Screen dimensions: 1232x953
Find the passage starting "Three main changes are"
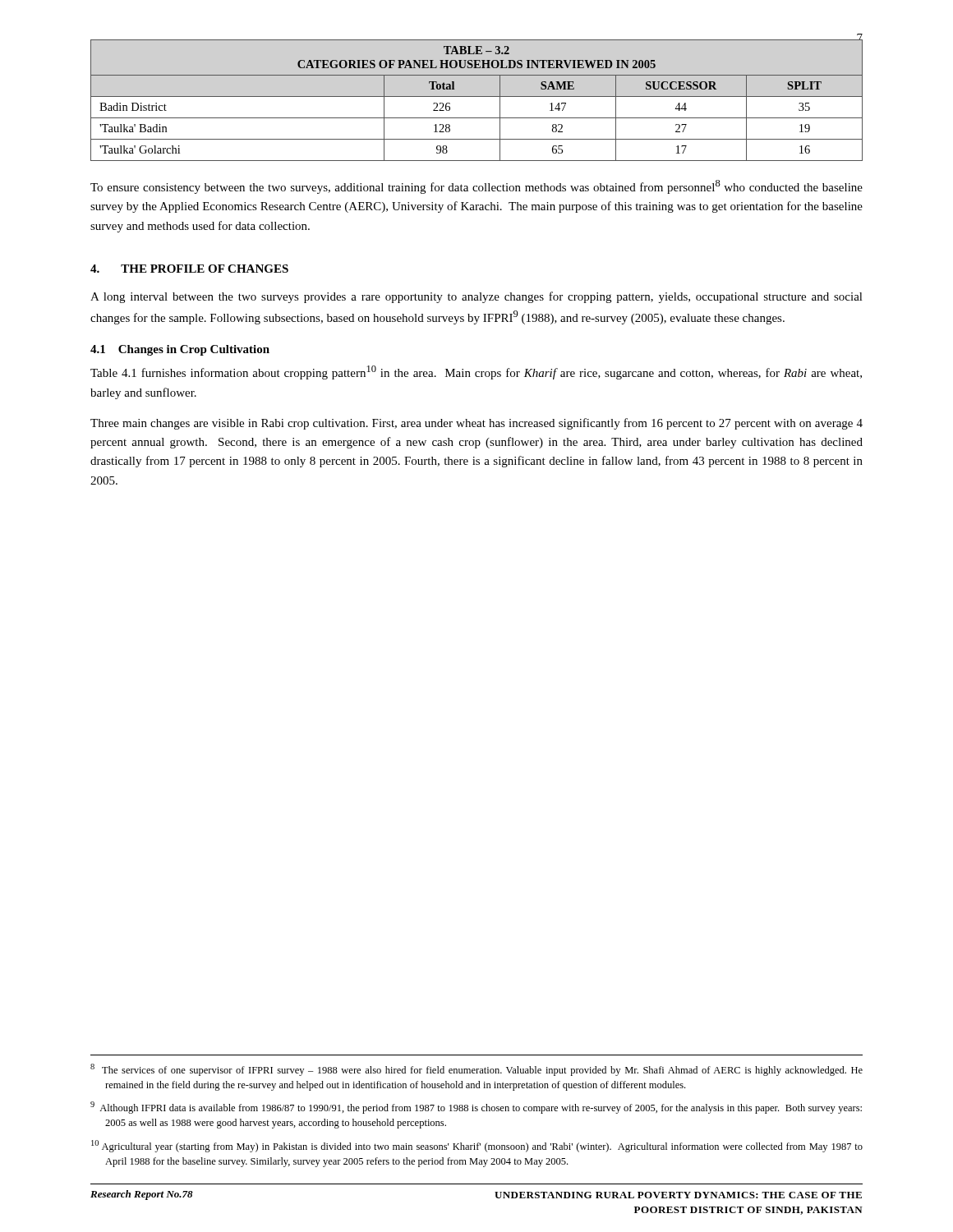click(476, 451)
